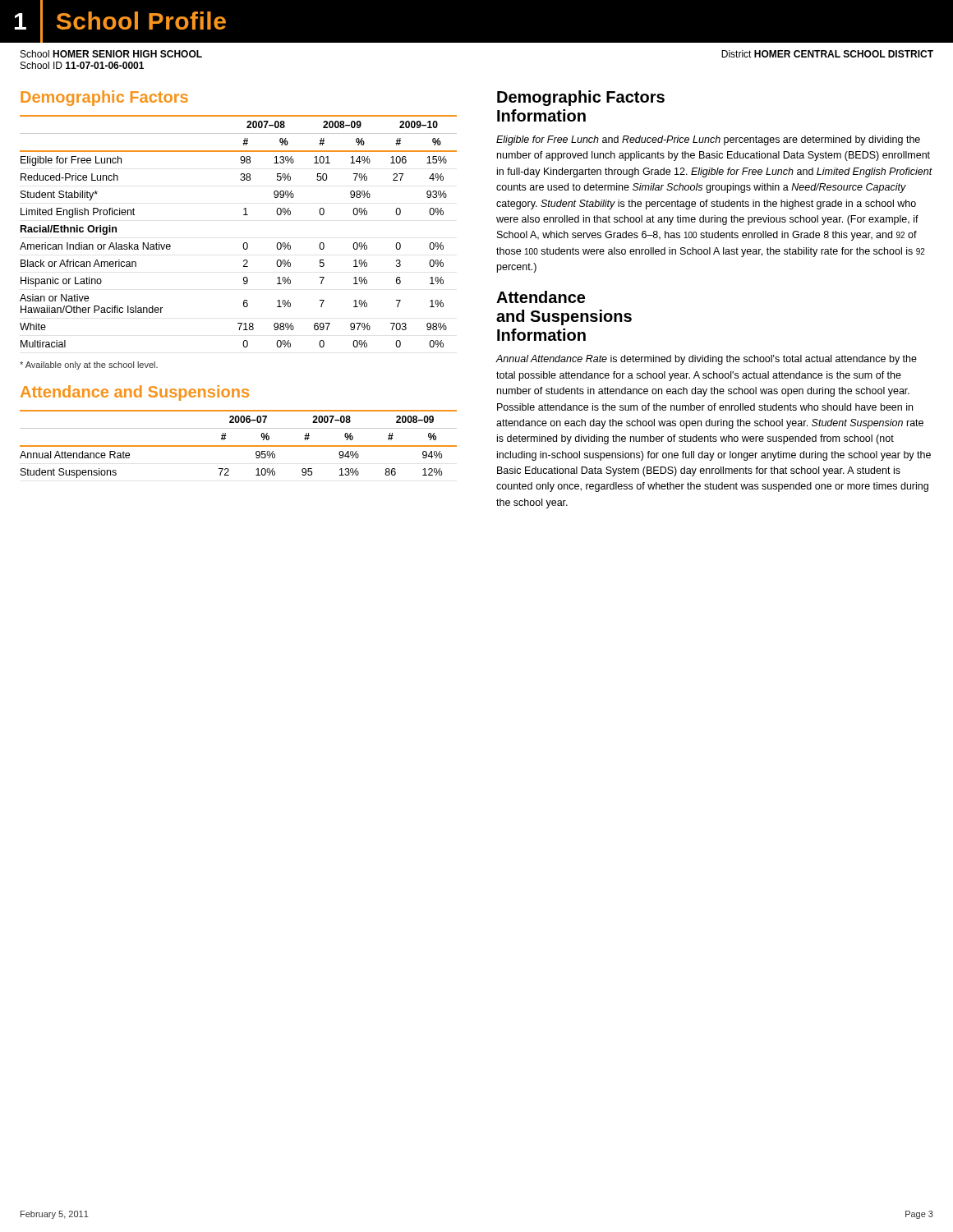Point to "Attendance and Suspensions"

pos(135,392)
